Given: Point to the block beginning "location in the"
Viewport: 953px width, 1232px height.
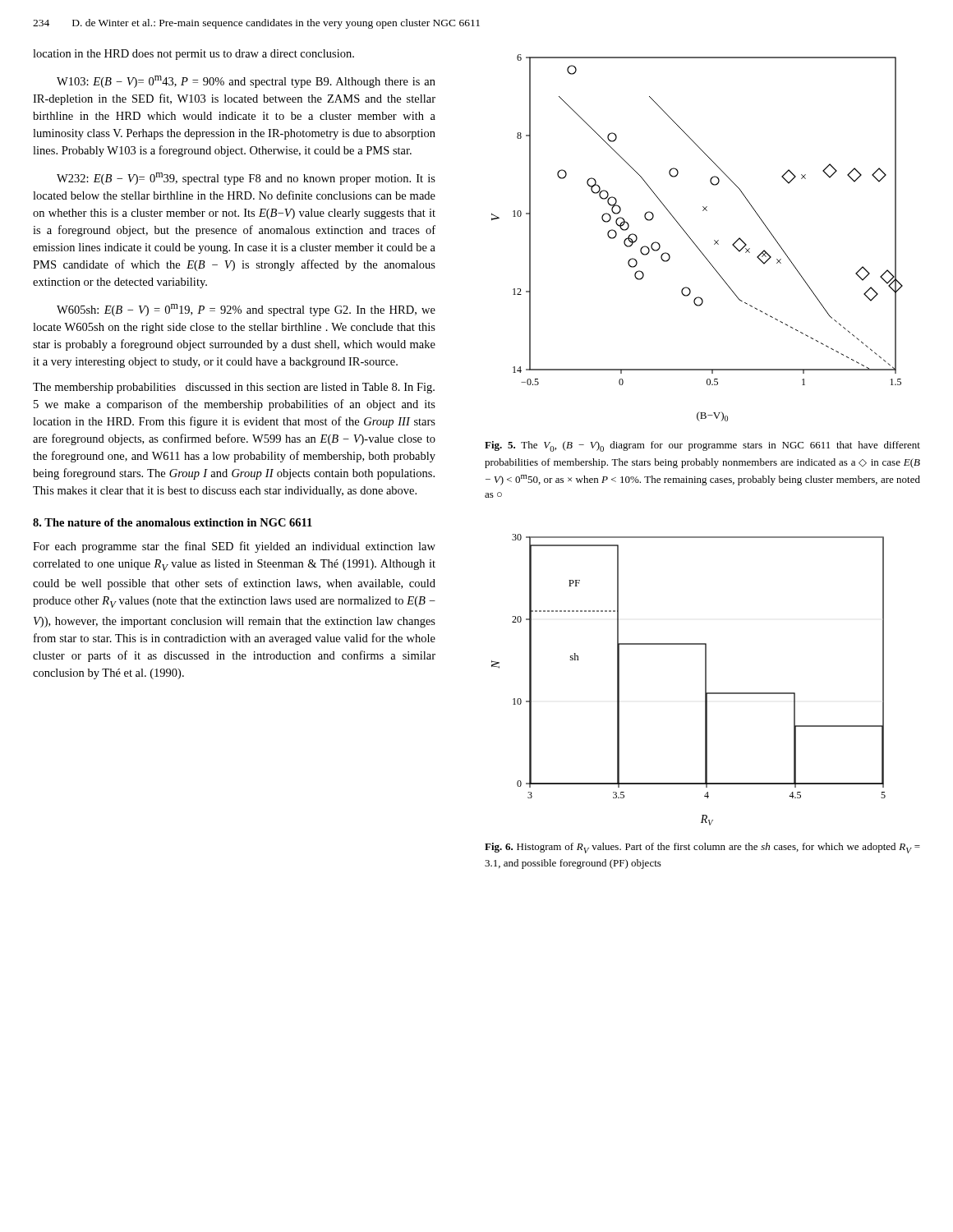Looking at the screenshot, I should pos(234,54).
